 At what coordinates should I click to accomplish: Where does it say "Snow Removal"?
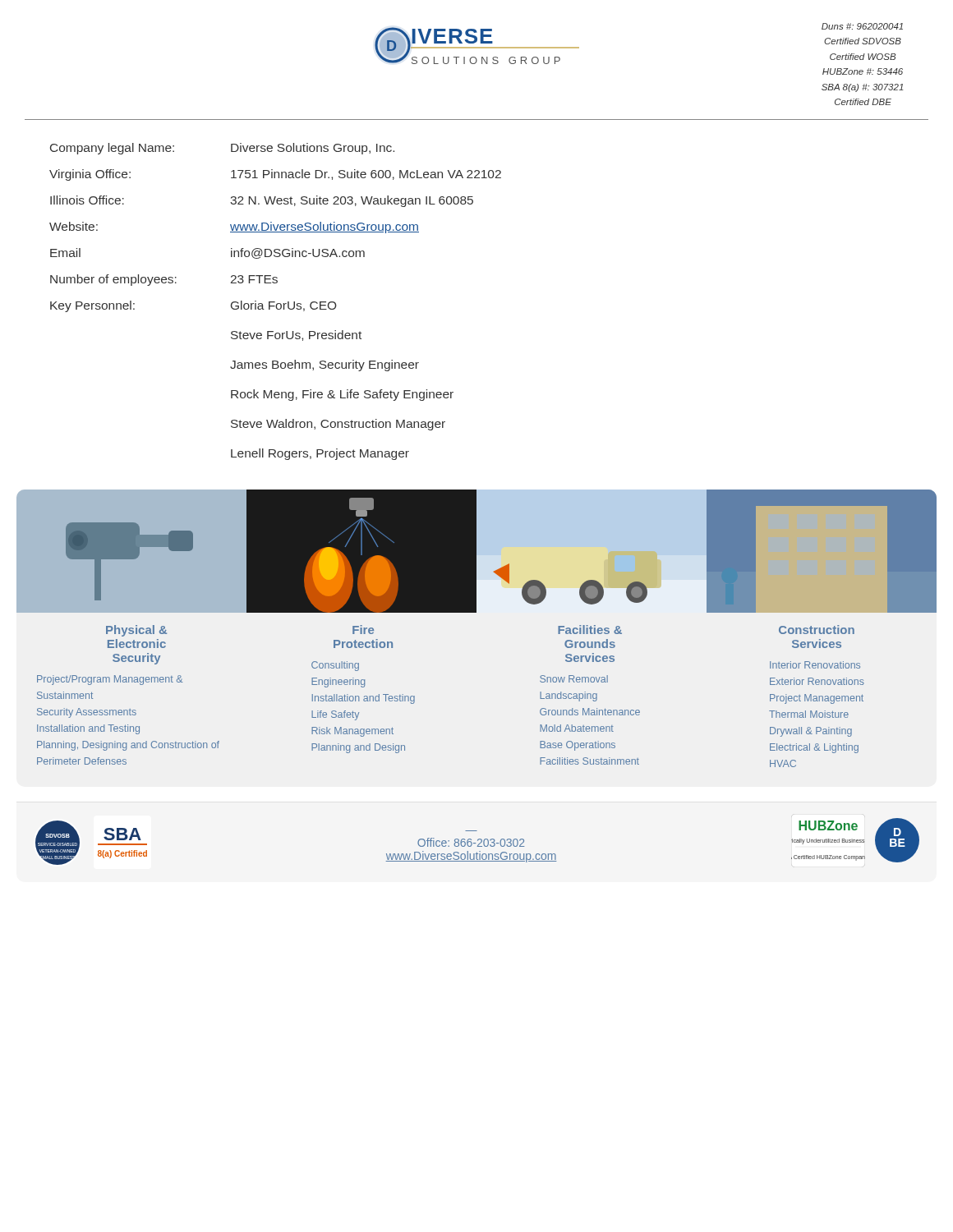574,680
